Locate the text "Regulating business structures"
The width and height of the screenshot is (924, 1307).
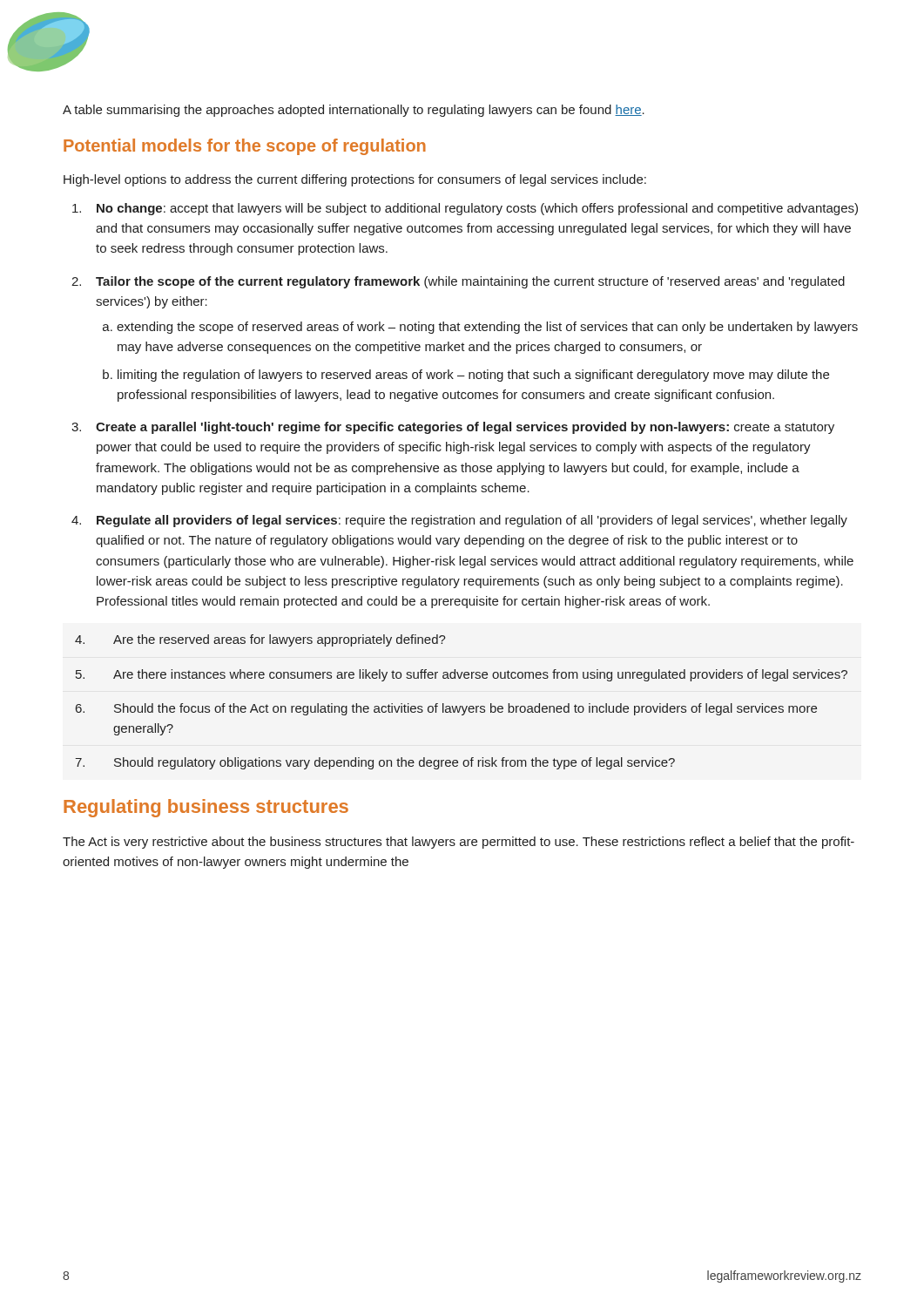pyautogui.click(x=206, y=808)
